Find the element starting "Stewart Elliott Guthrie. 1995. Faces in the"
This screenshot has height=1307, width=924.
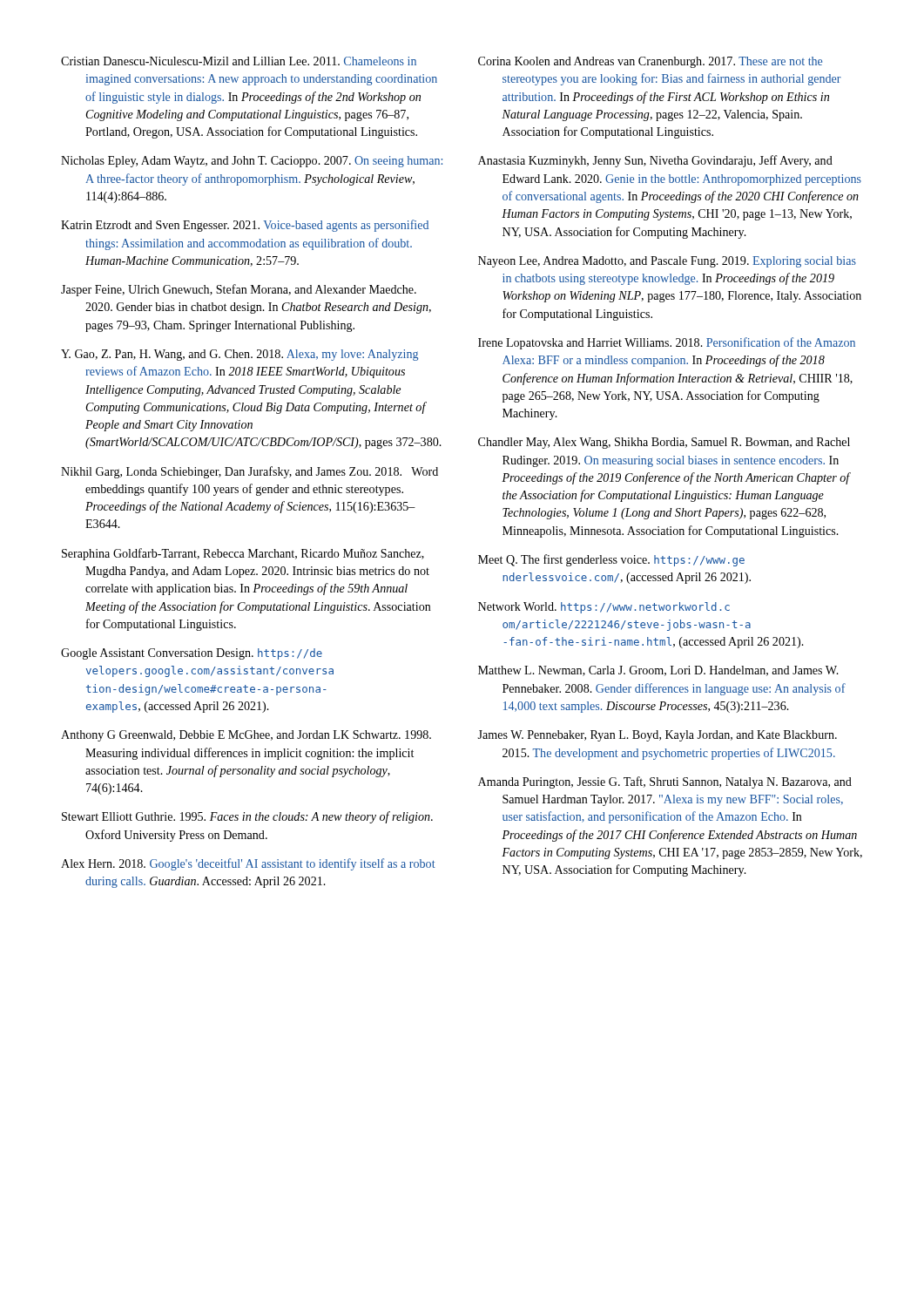click(x=247, y=826)
